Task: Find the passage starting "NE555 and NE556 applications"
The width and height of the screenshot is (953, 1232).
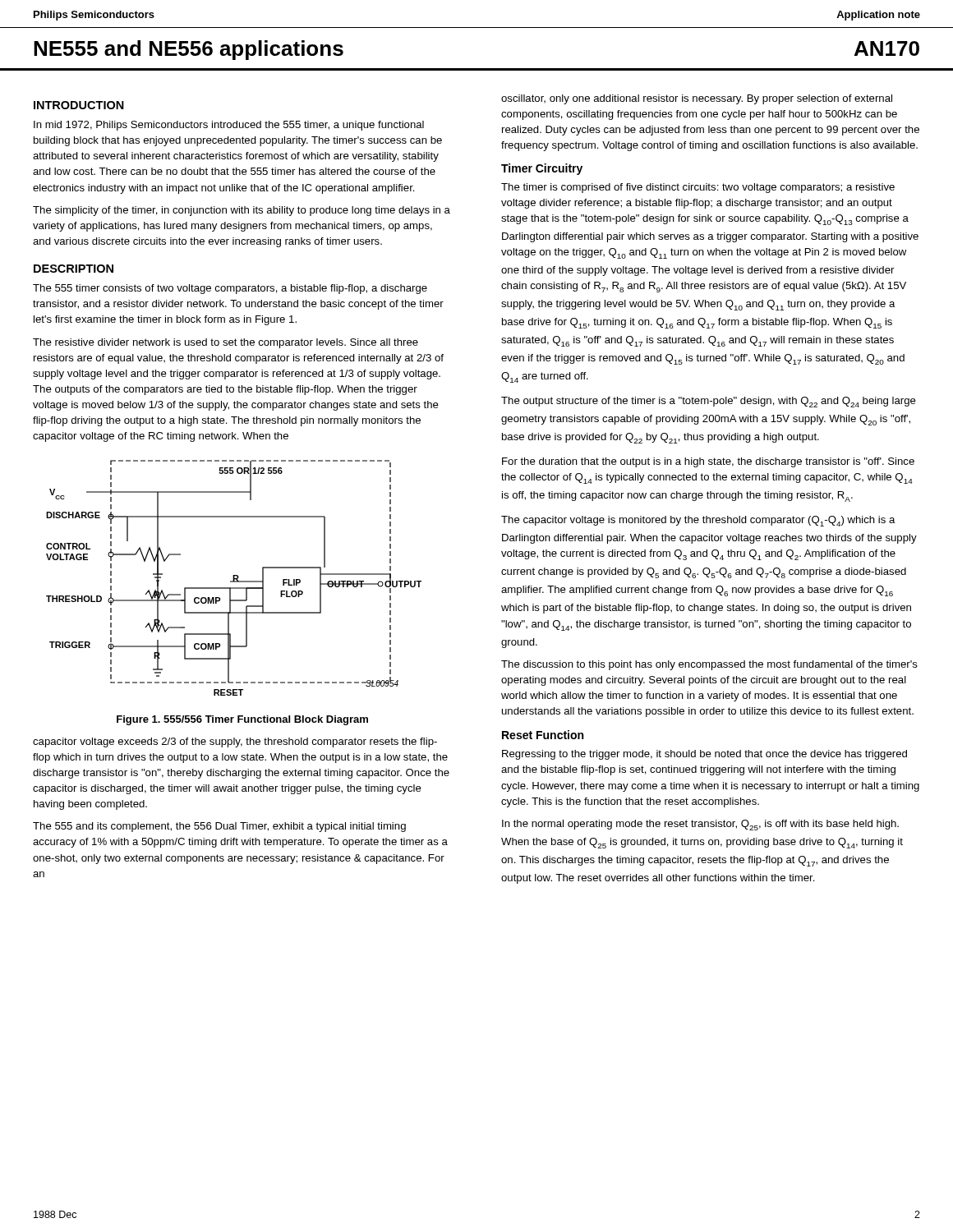Action: [188, 48]
